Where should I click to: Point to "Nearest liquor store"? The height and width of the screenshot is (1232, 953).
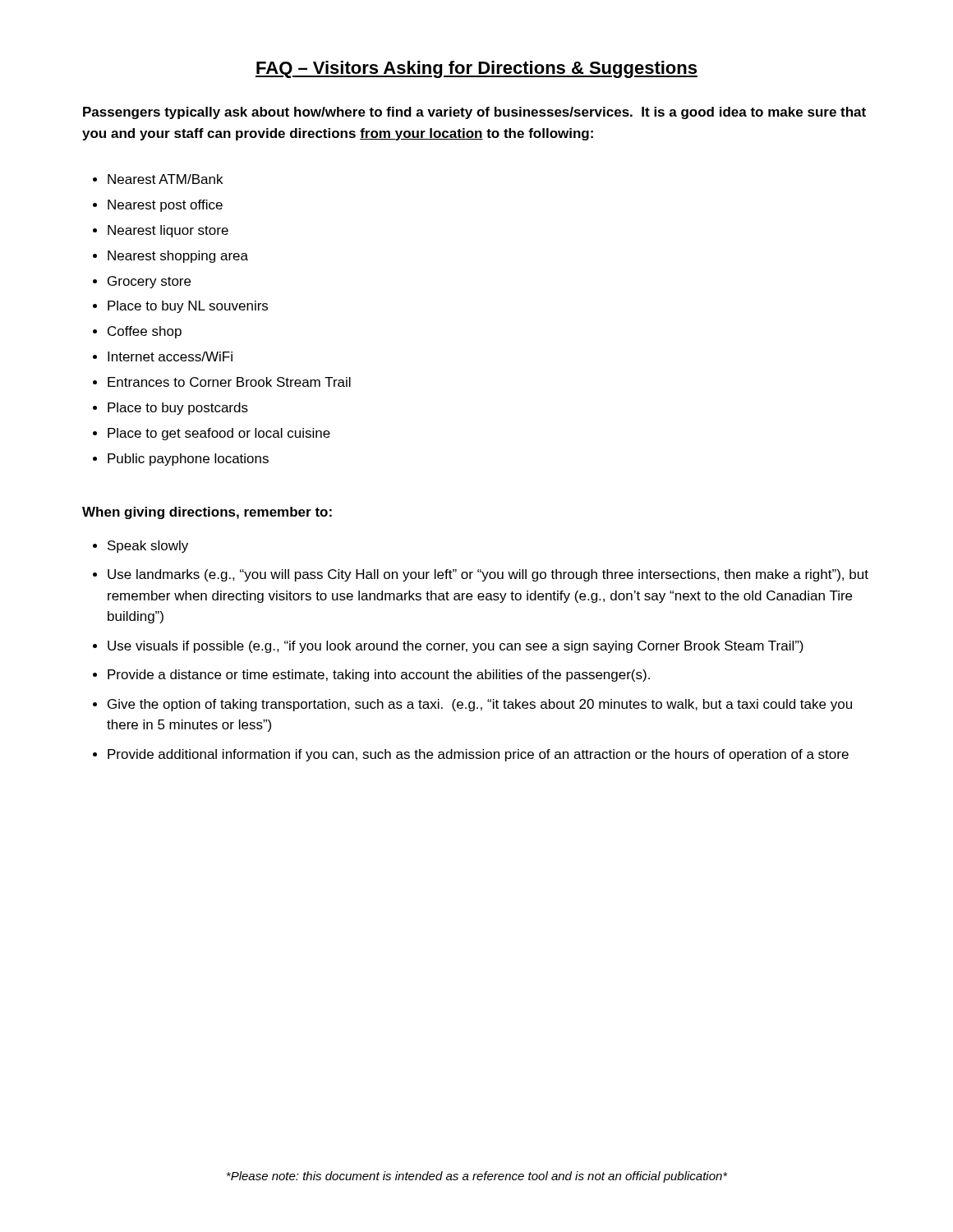(x=168, y=231)
